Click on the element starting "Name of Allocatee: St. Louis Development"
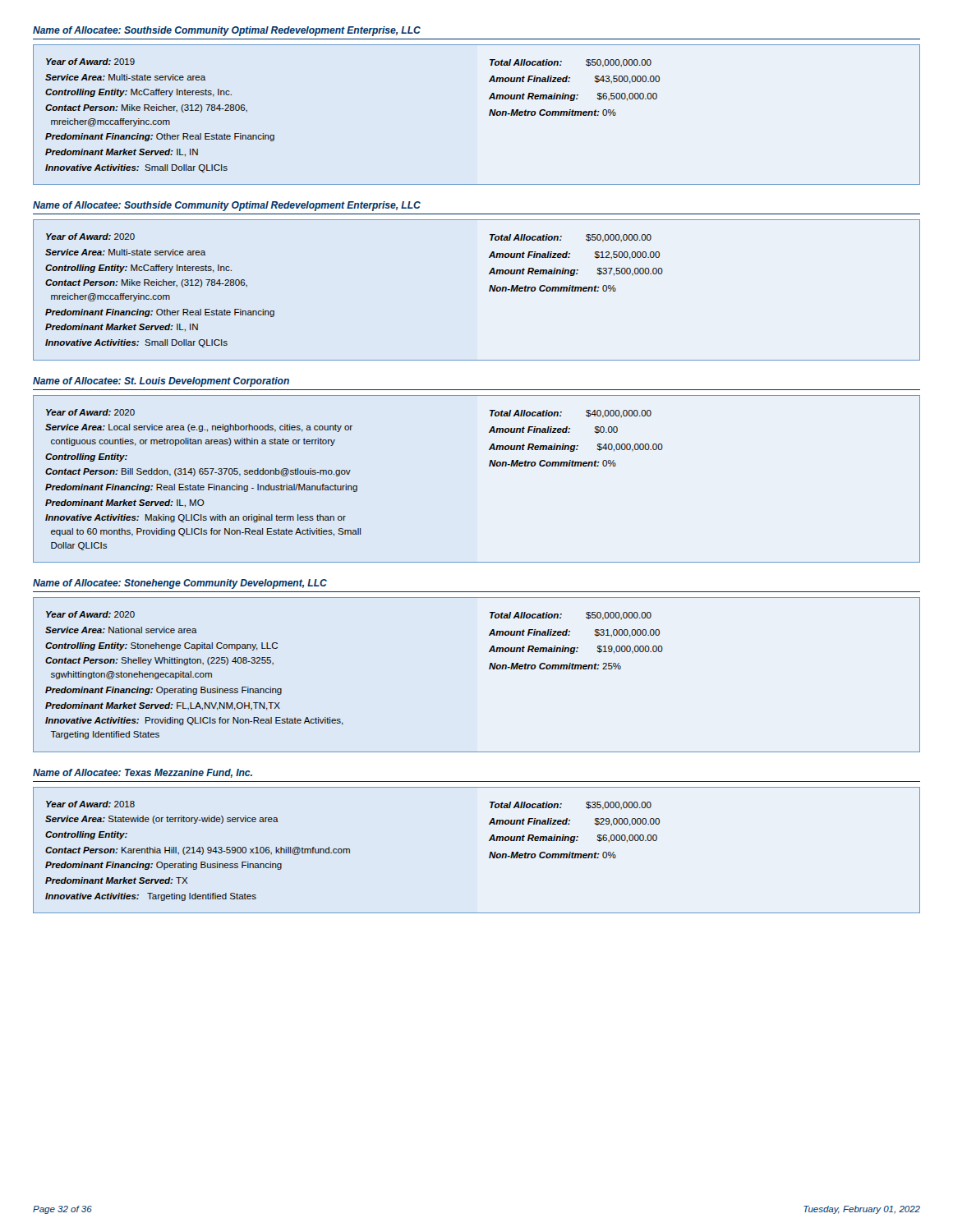Image resolution: width=953 pixels, height=1232 pixels. (x=161, y=381)
